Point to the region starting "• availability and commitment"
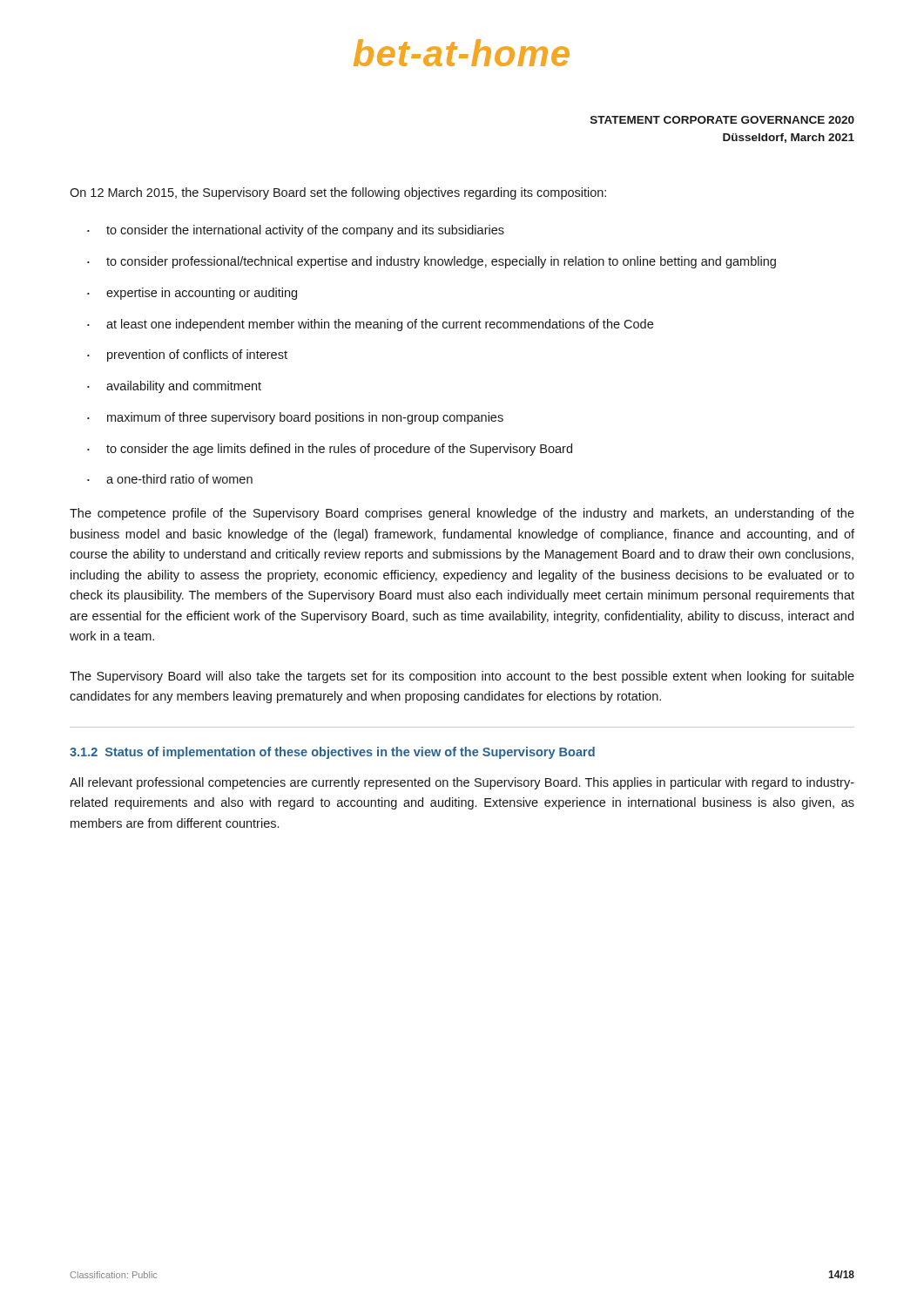This screenshot has height=1307, width=924. pos(174,387)
